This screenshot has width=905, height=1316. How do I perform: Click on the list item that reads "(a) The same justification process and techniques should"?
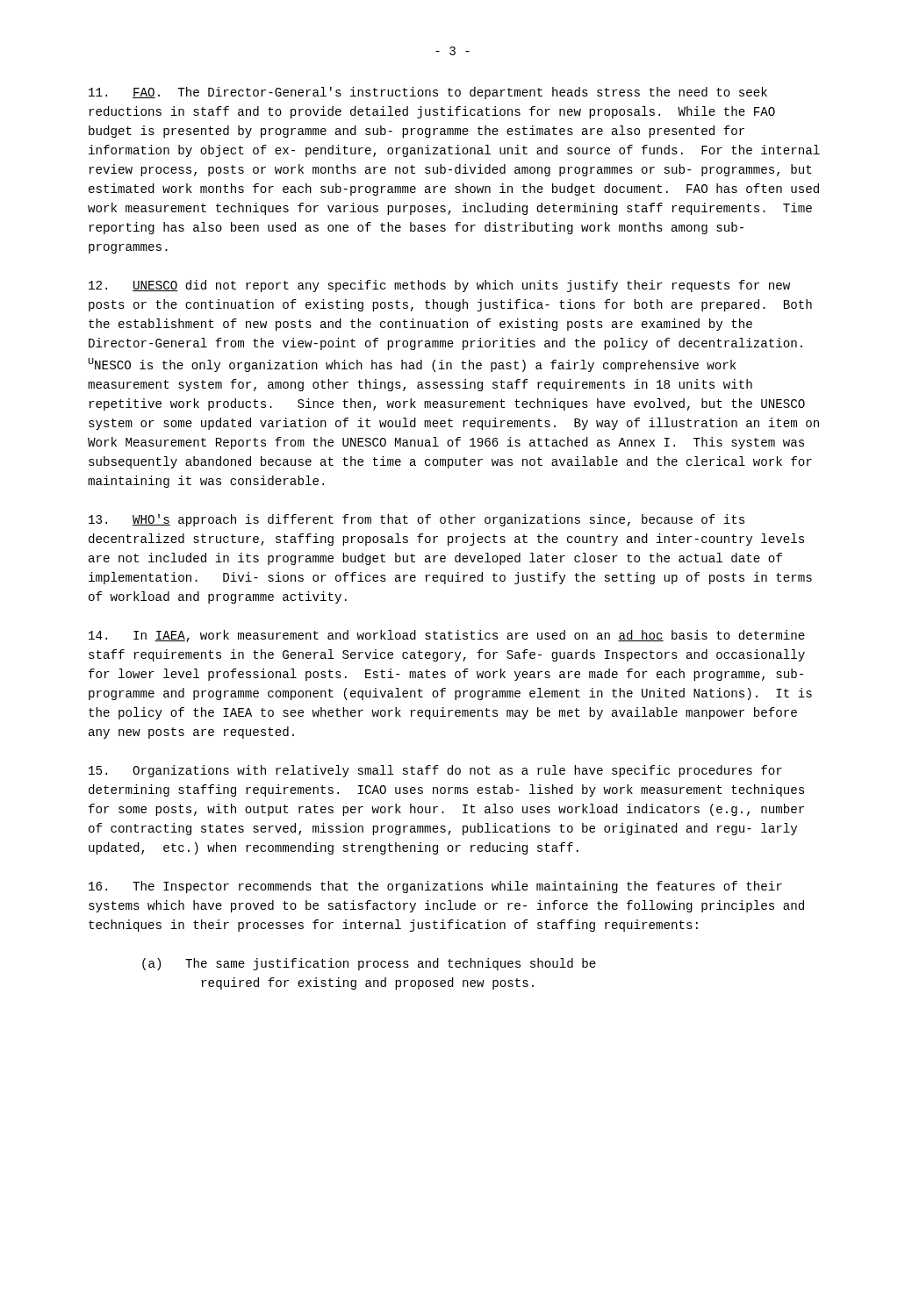[368, 974]
